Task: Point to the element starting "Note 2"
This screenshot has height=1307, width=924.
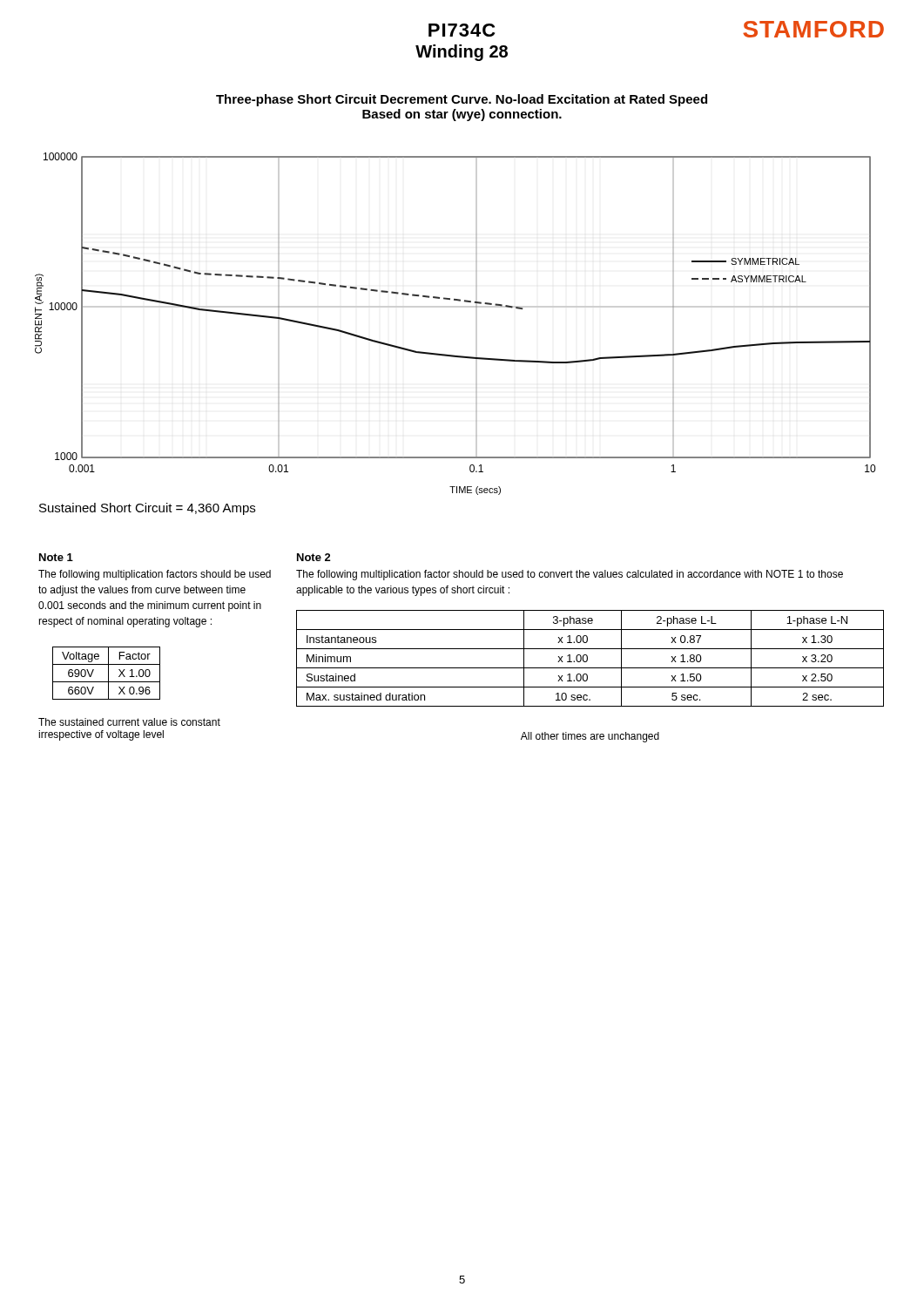Action: pos(313,557)
